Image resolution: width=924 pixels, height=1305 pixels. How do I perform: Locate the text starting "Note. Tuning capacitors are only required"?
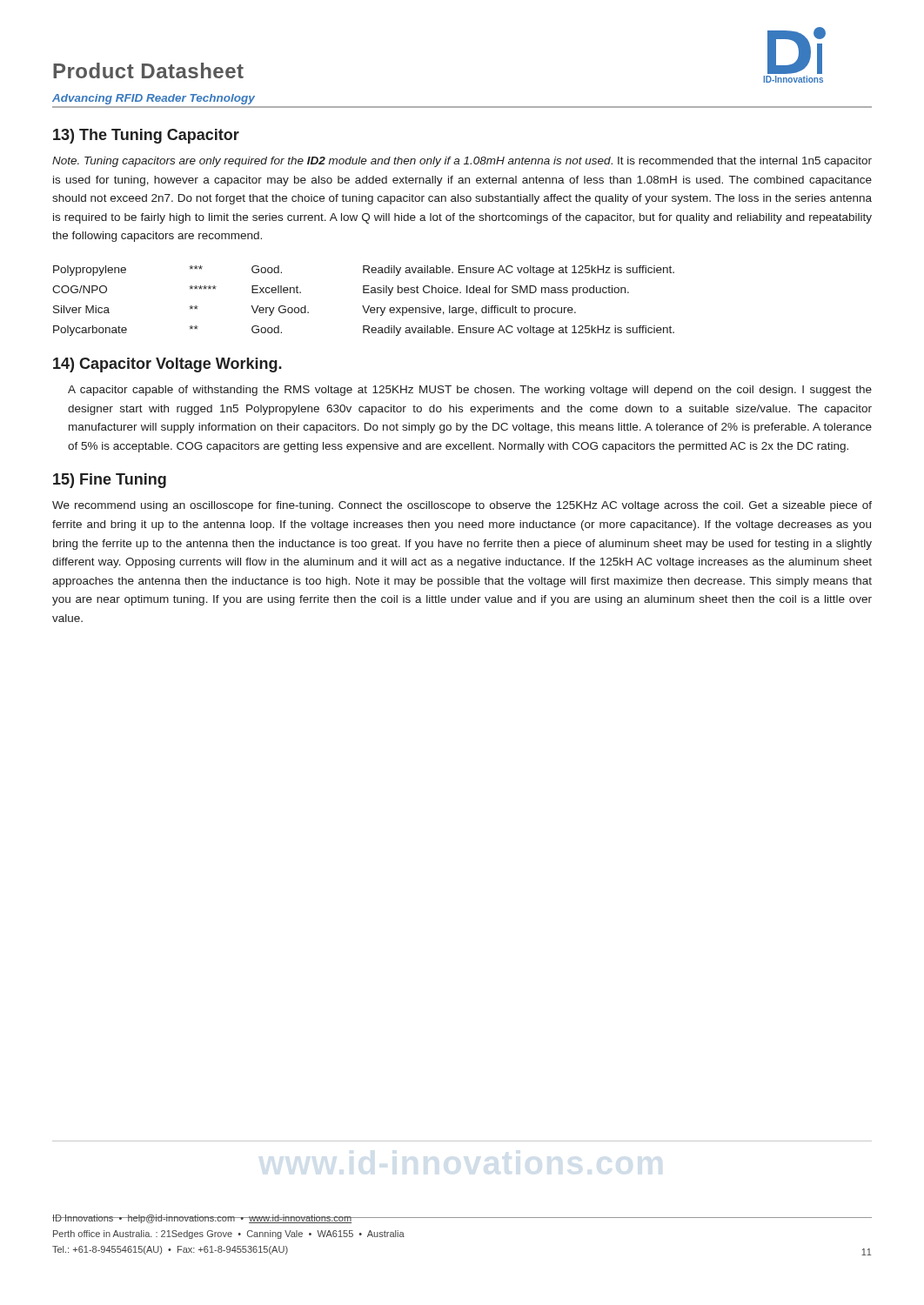(x=462, y=198)
